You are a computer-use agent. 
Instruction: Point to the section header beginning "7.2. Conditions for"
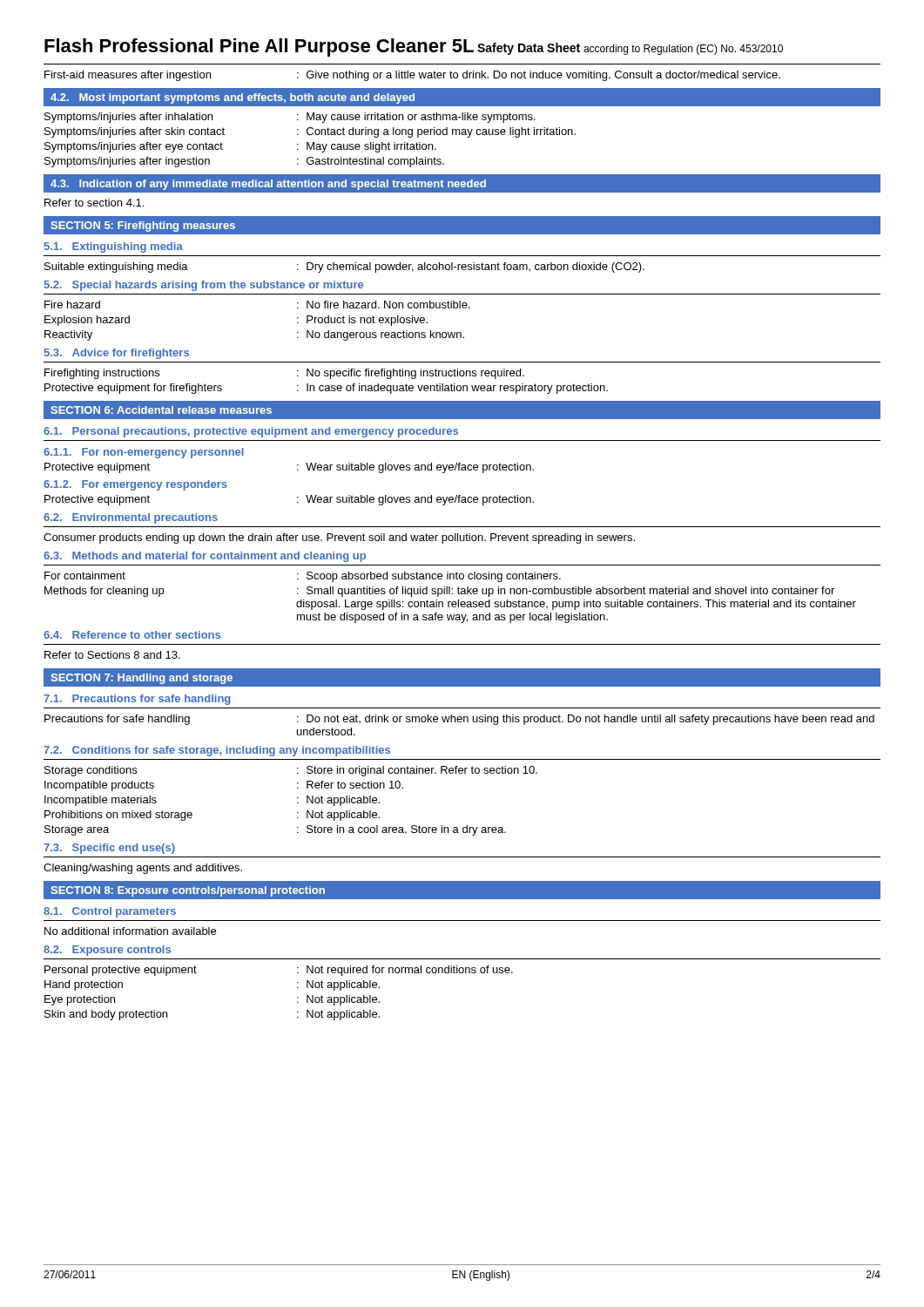[462, 750]
